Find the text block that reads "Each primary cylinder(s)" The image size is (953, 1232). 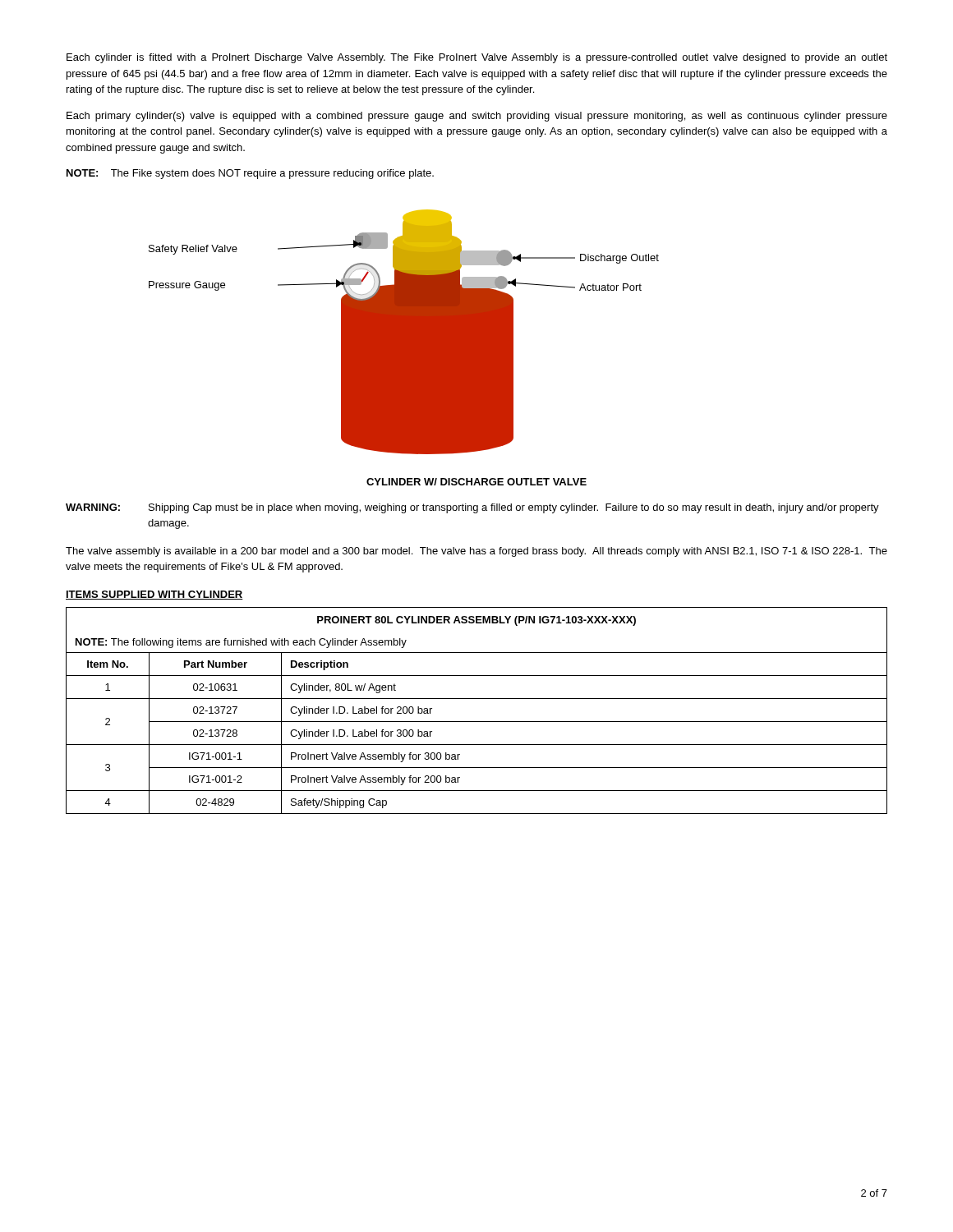pos(476,131)
